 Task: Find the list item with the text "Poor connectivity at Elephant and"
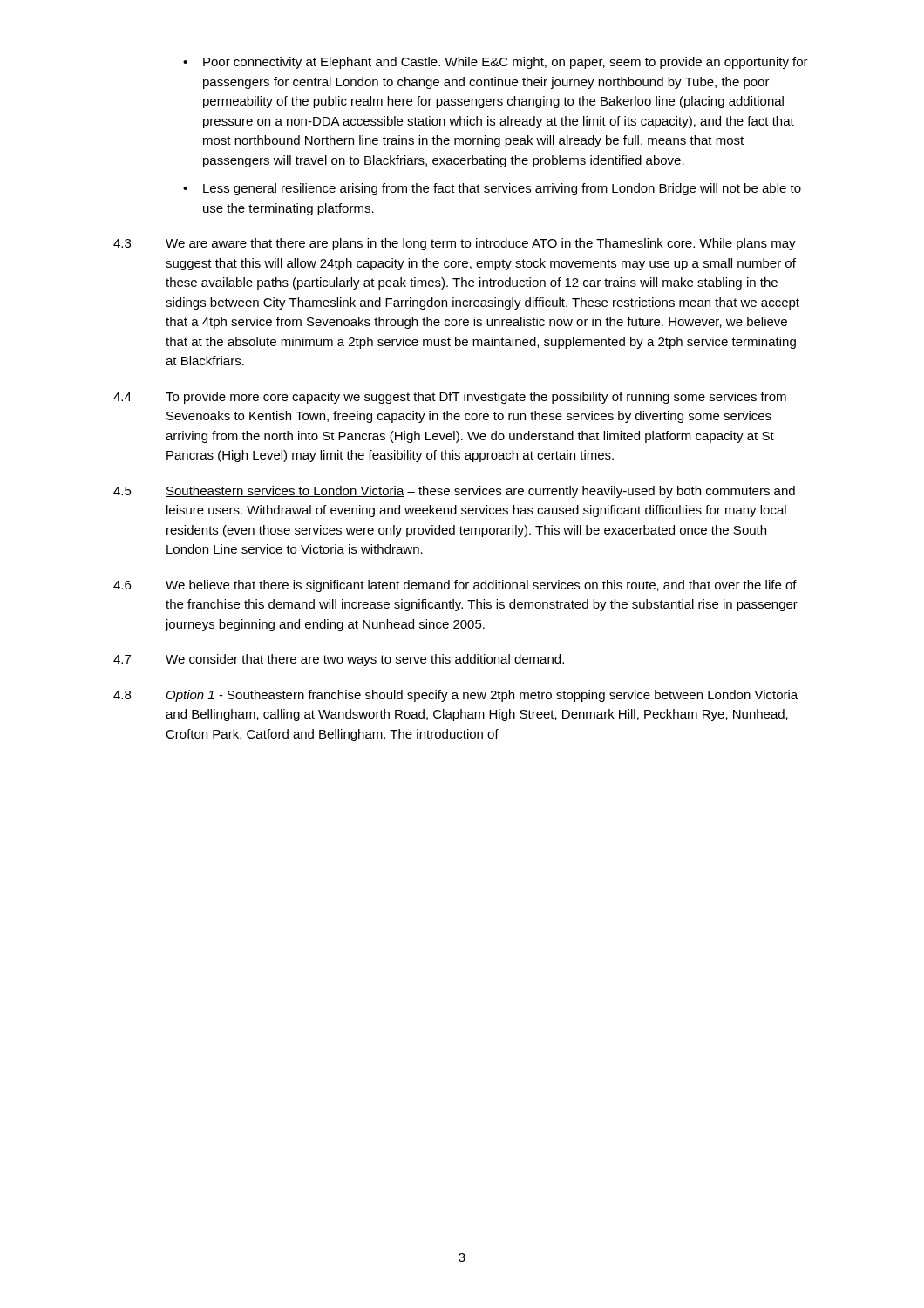(x=497, y=111)
